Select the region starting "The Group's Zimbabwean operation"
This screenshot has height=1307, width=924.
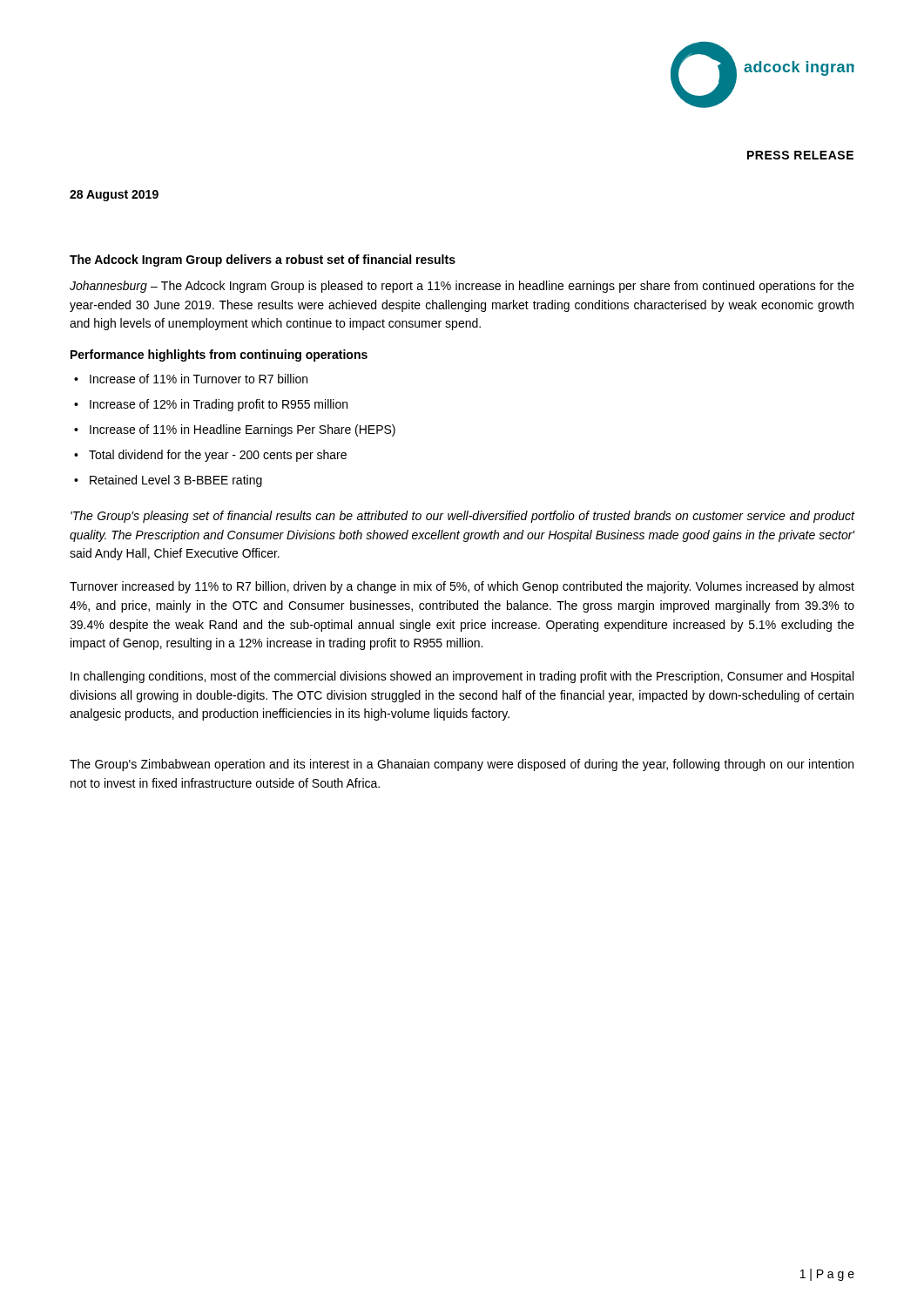(x=462, y=774)
